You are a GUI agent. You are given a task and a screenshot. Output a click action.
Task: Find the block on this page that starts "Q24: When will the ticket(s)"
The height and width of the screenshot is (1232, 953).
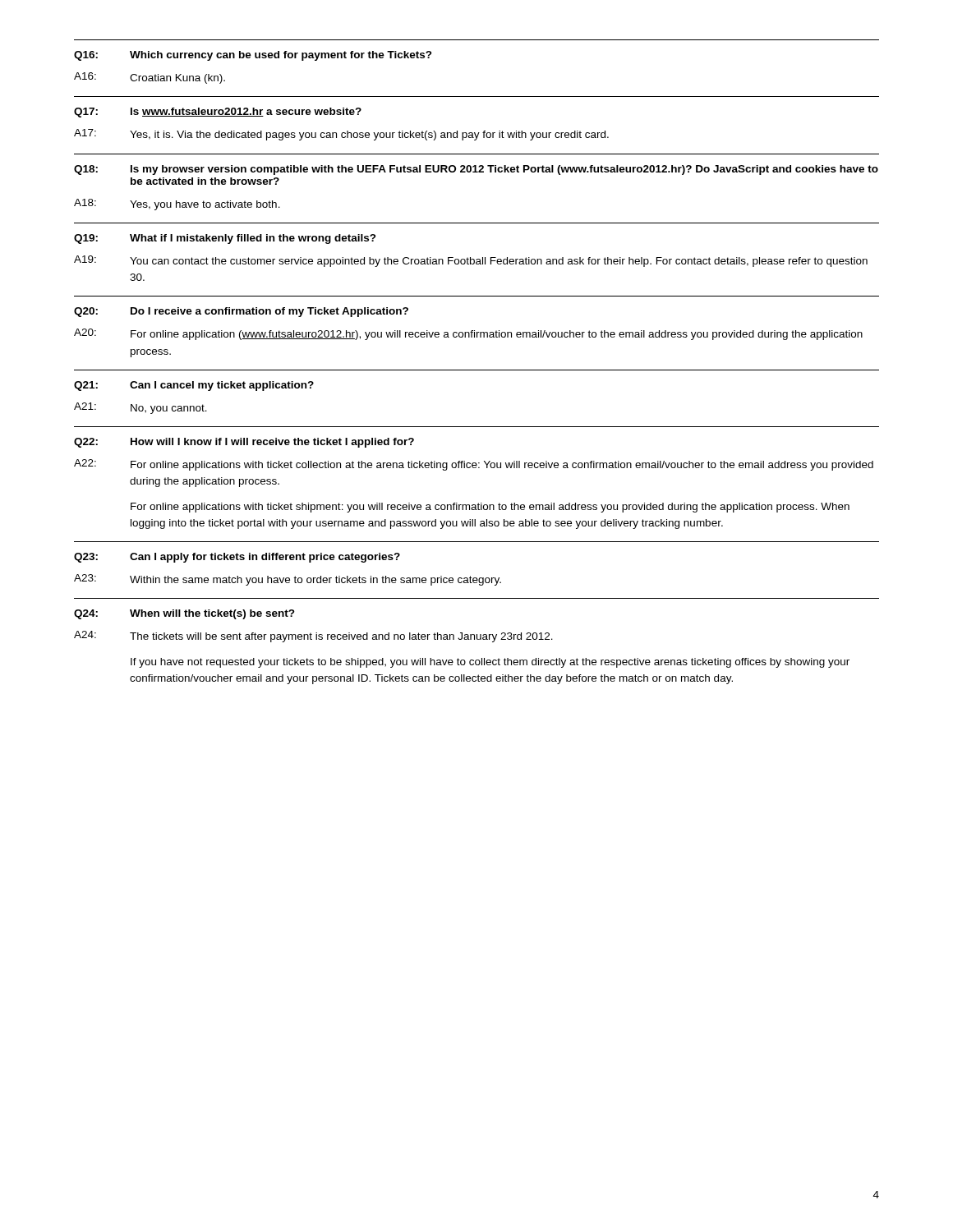click(476, 648)
